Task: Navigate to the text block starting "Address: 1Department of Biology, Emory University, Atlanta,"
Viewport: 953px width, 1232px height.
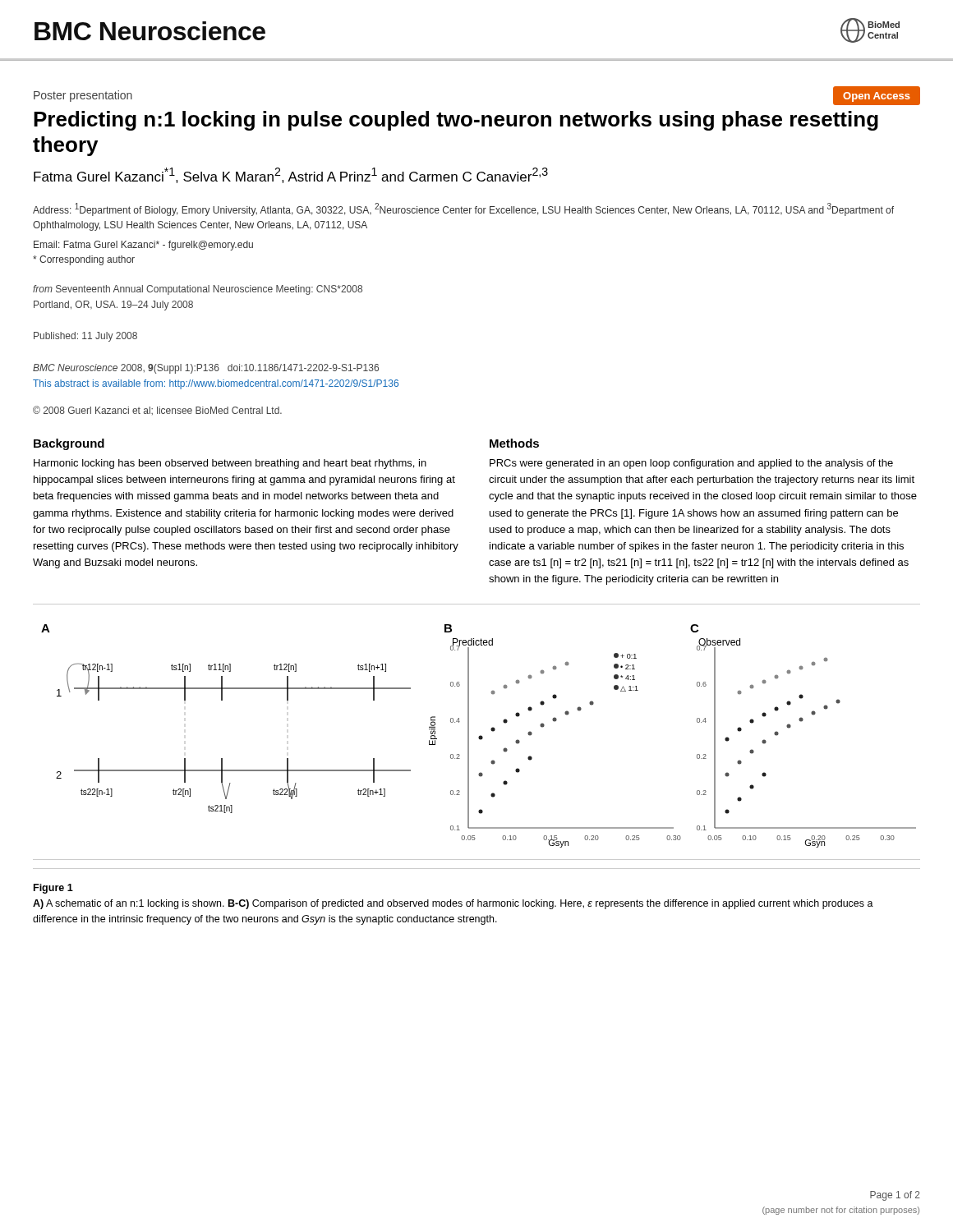Action: [463, 216]
